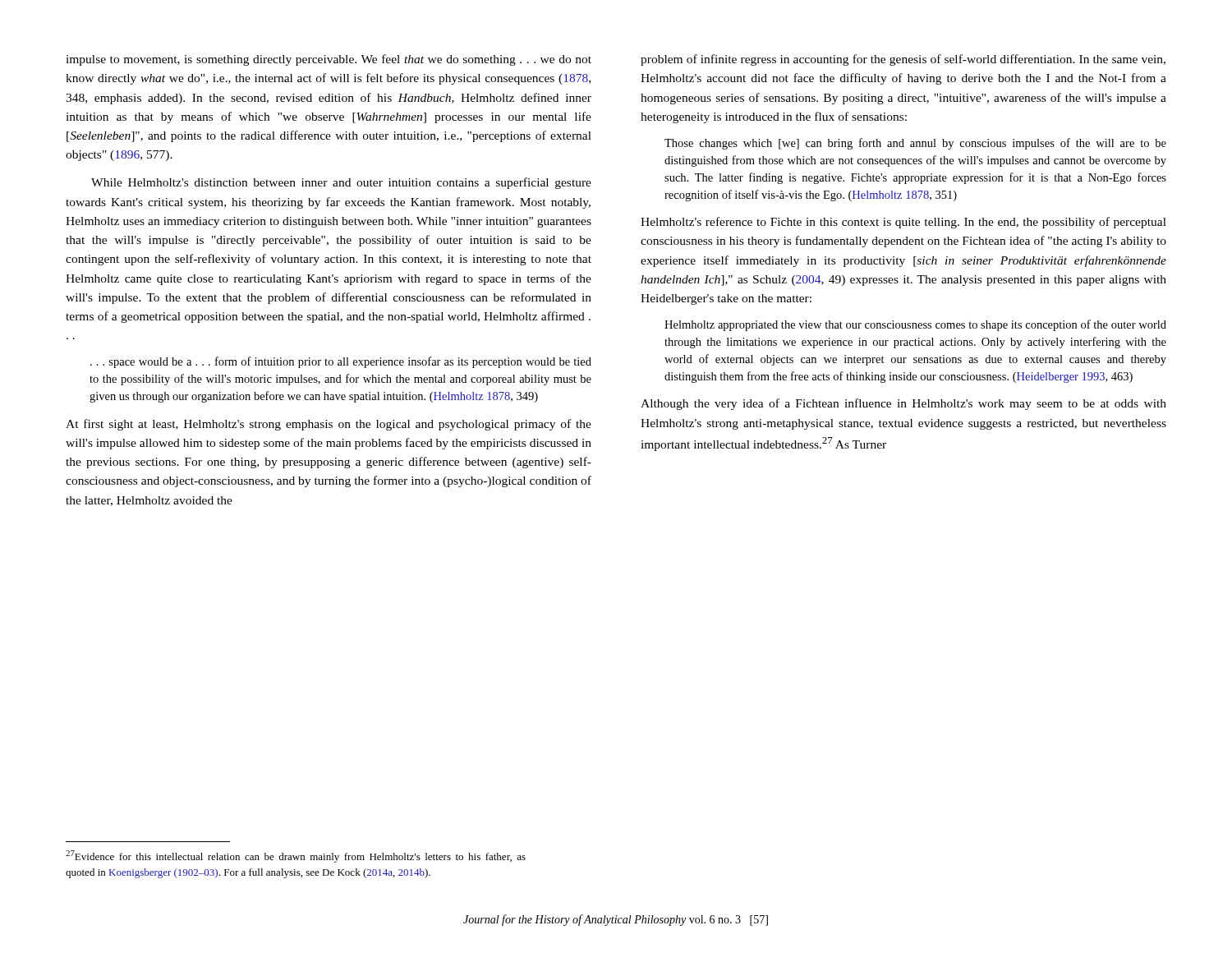Point to the block beginning "27Evidence for this intellectual relation can be"
The height and width of the screenshot is (953, 1232).
click(x=296, y=864)
